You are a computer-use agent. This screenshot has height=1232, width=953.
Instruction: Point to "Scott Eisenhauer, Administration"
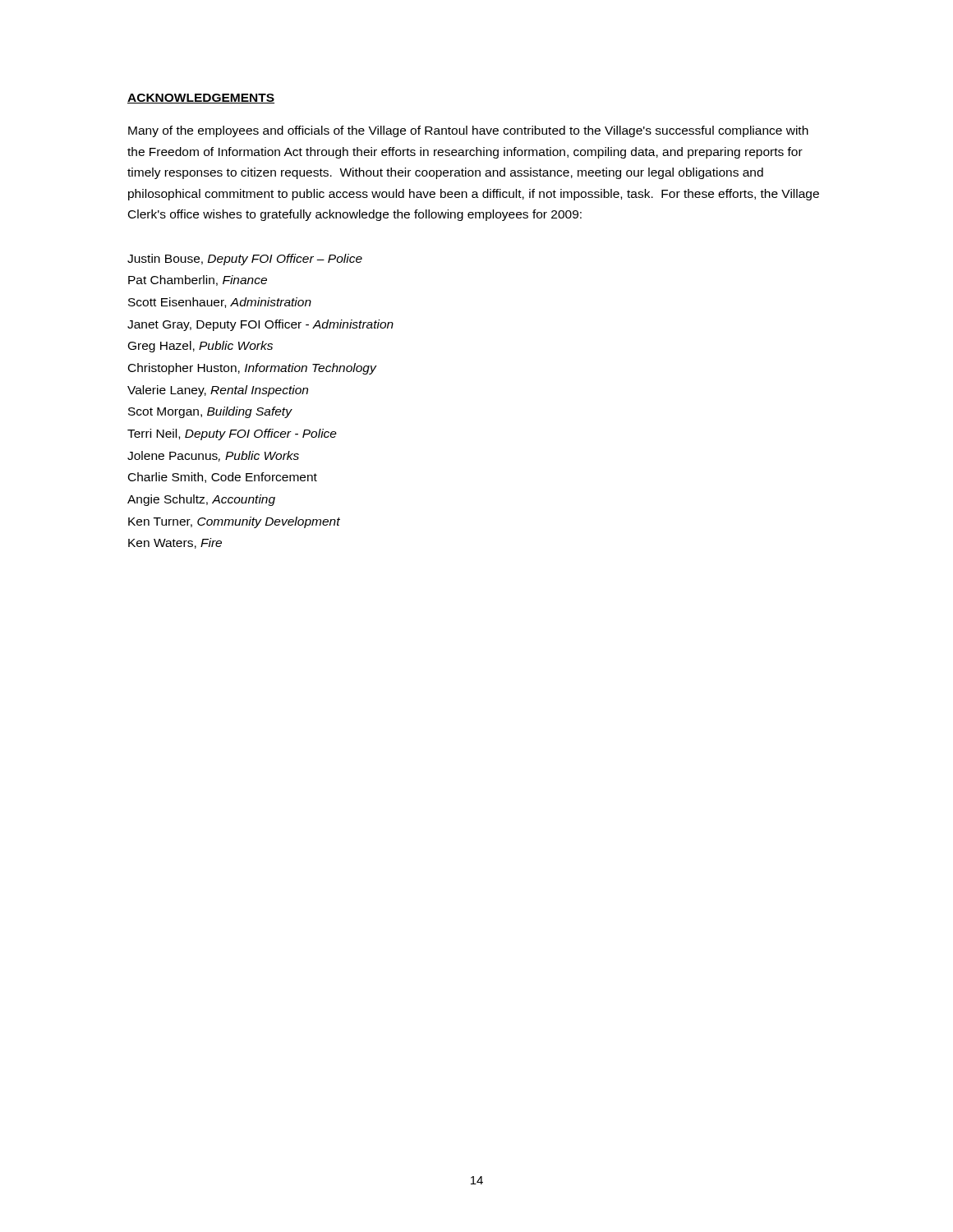pos(219,302)
